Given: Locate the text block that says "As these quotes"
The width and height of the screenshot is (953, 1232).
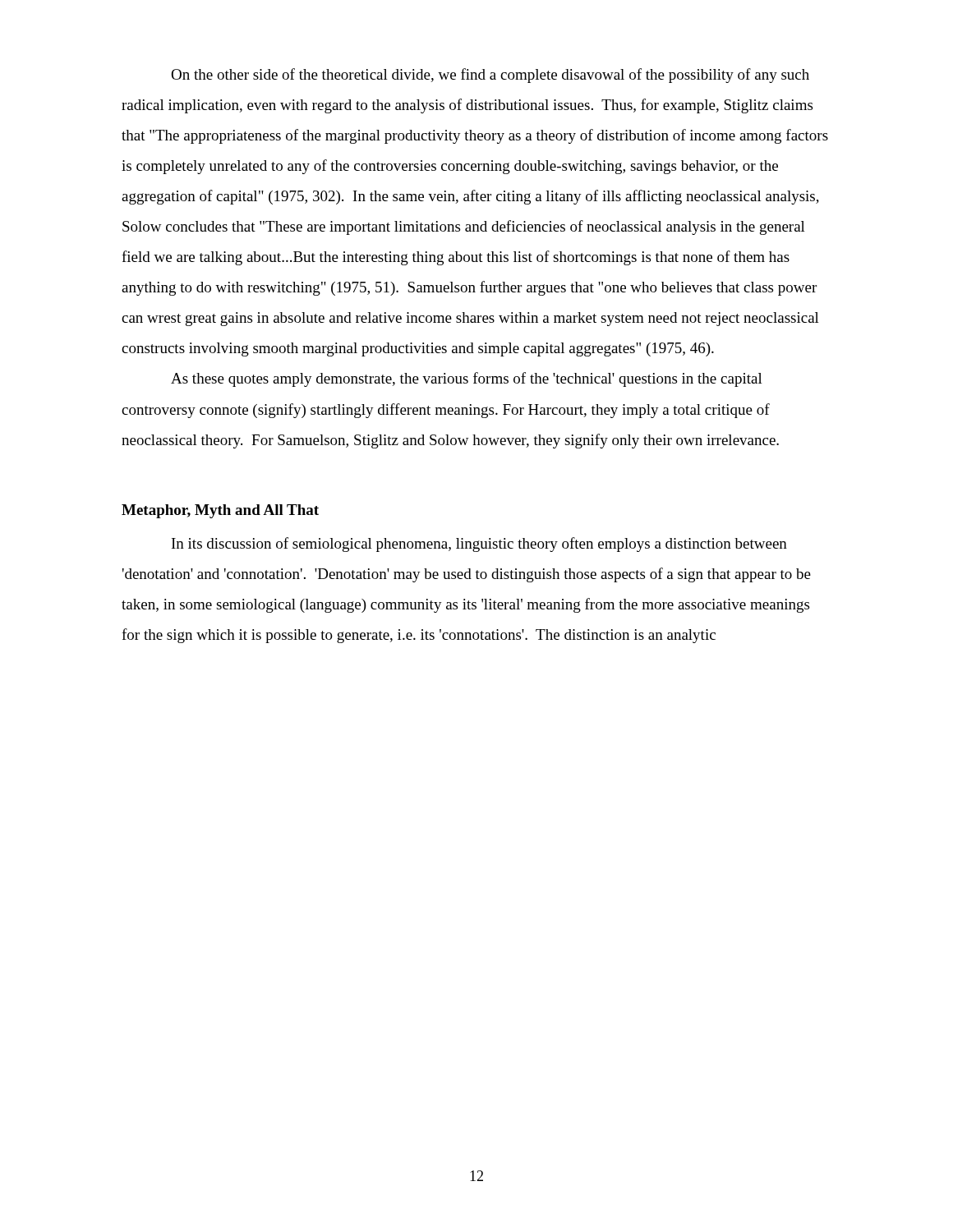Looking at the screenshot, I should pos(476,409).
